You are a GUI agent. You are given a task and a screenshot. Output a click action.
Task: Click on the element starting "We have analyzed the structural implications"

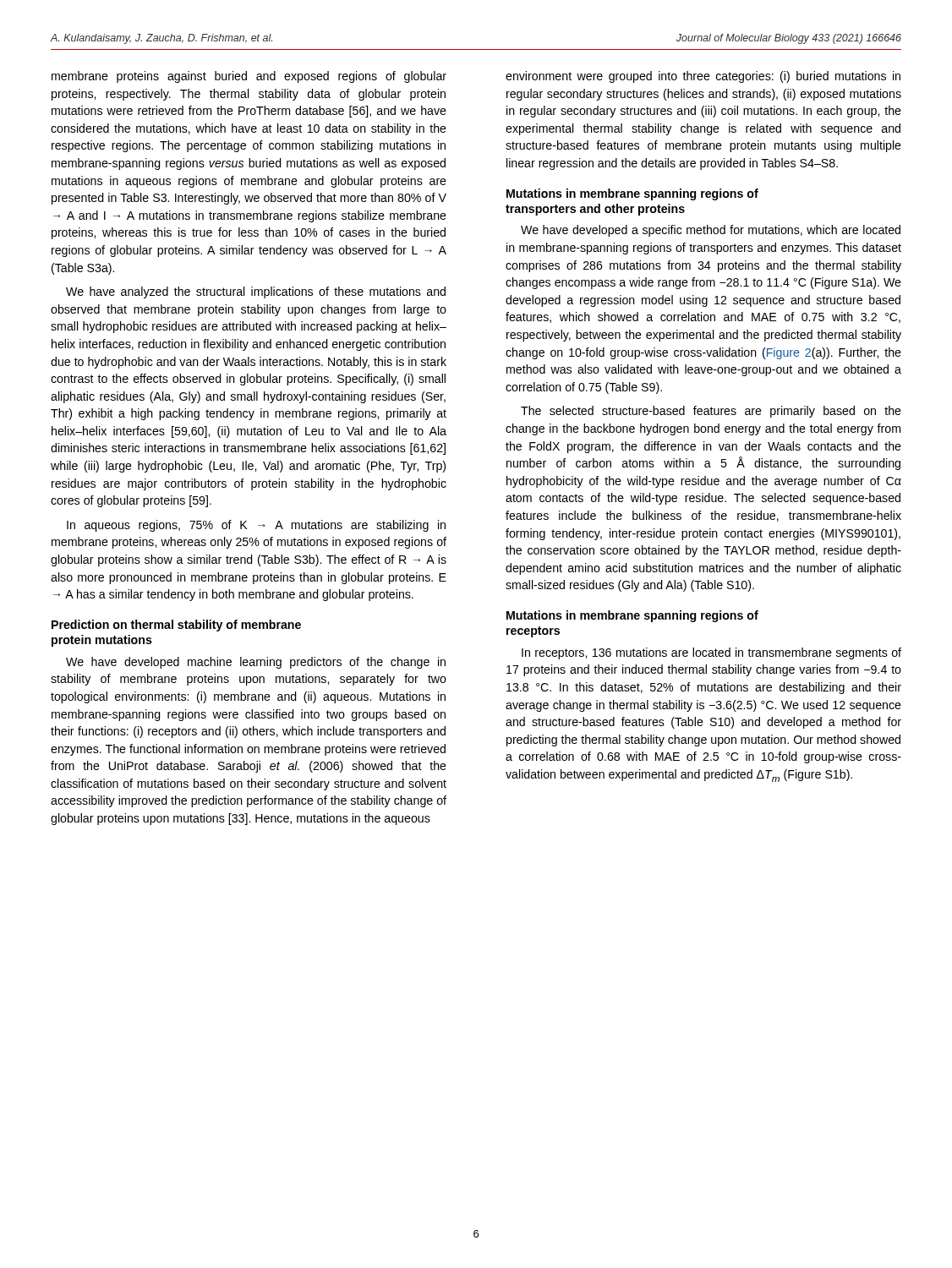point(249,396)
